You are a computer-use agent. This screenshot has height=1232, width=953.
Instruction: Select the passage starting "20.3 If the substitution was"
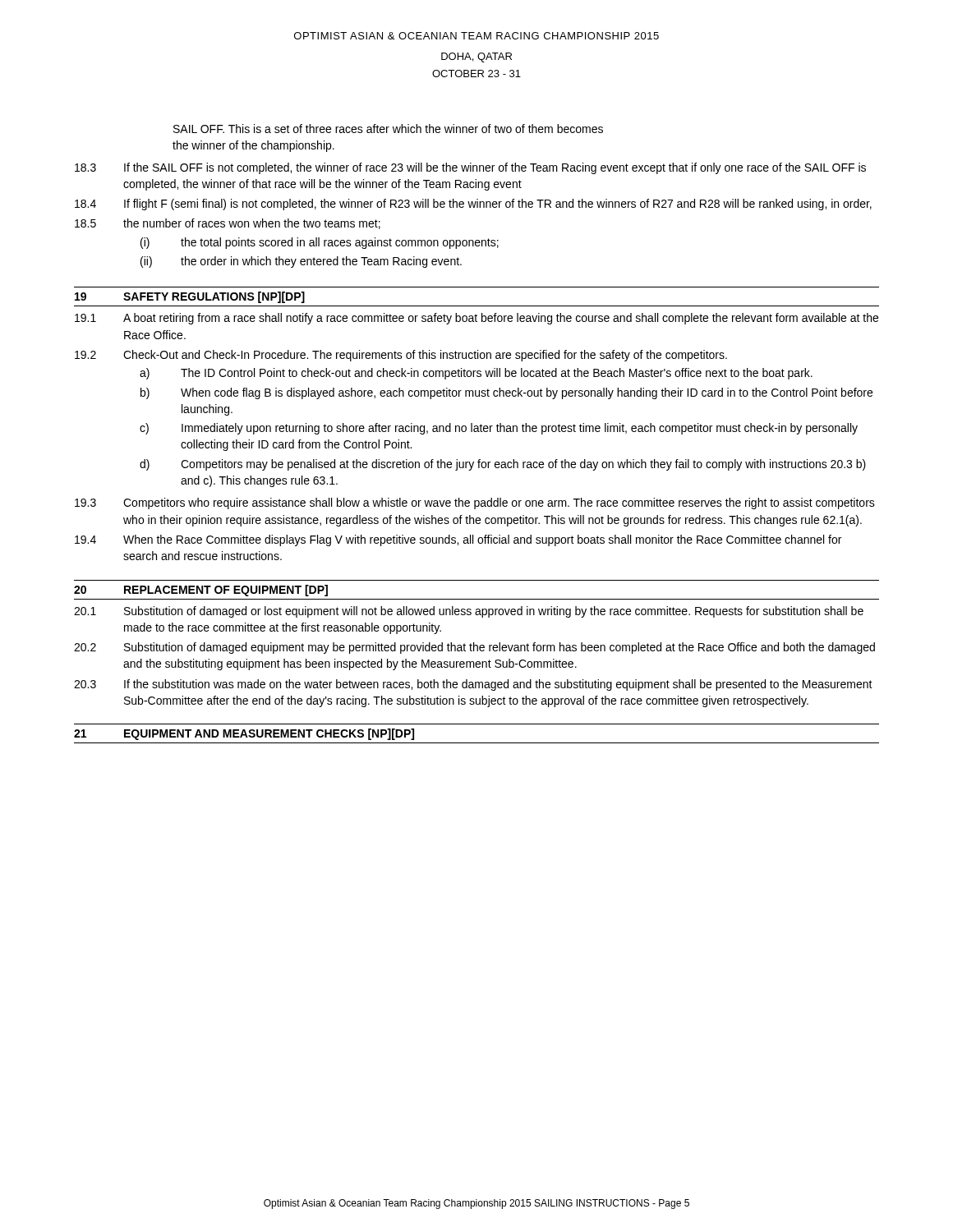point(476,692)
